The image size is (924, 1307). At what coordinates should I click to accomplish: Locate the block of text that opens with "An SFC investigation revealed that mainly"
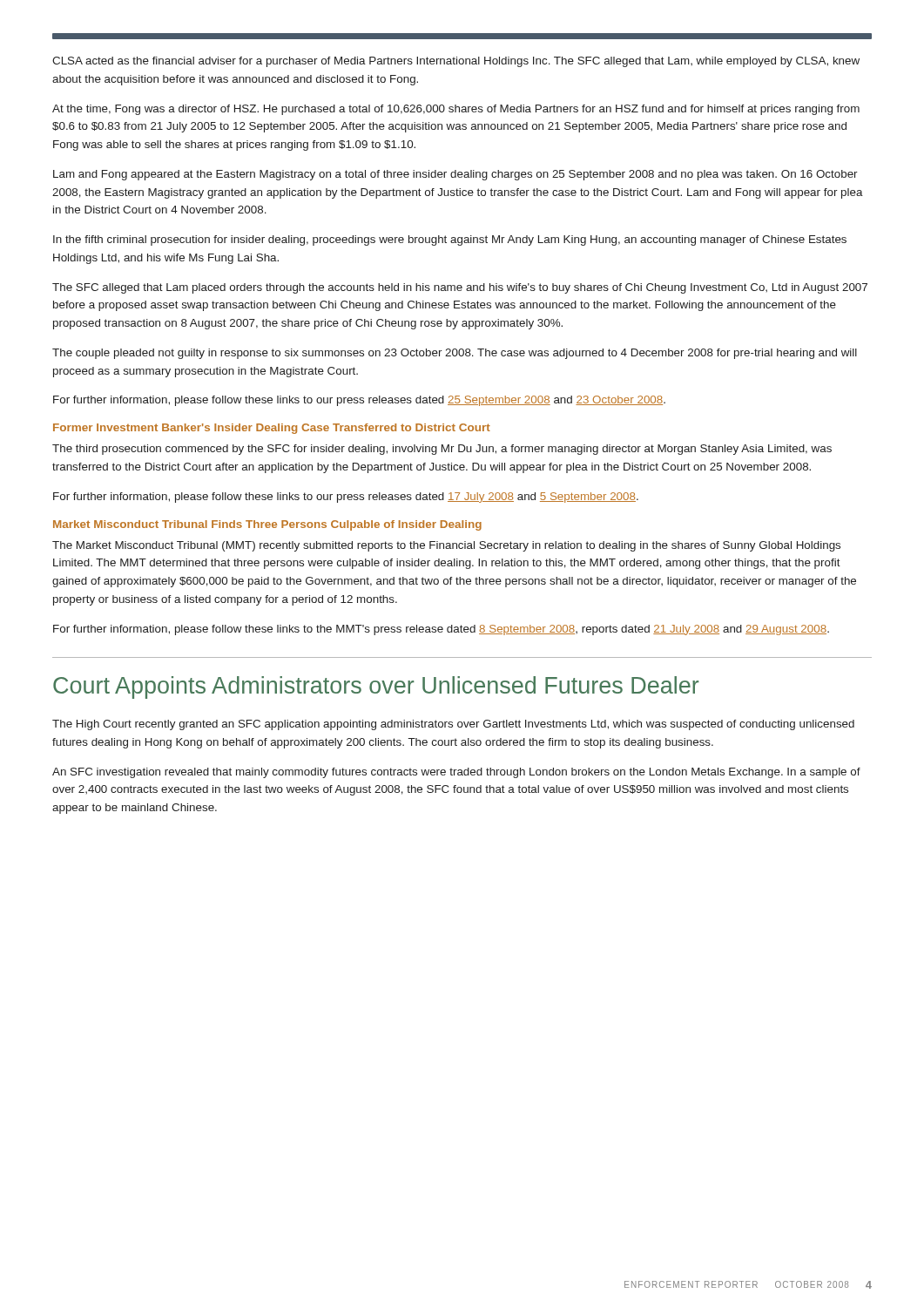[456, 789]
